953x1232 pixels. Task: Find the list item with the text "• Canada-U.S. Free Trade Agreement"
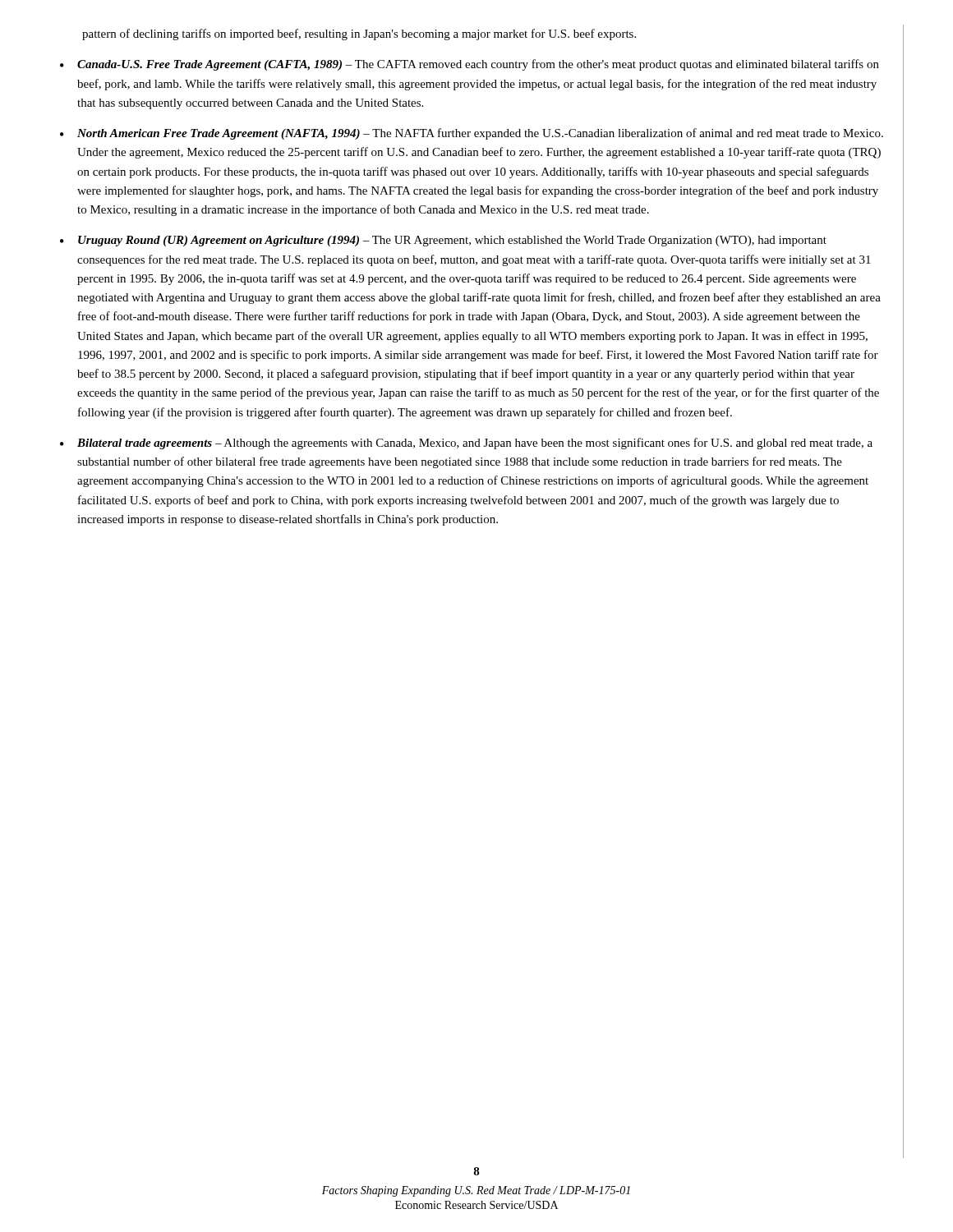pyautogui.click(x=476, y=84)
